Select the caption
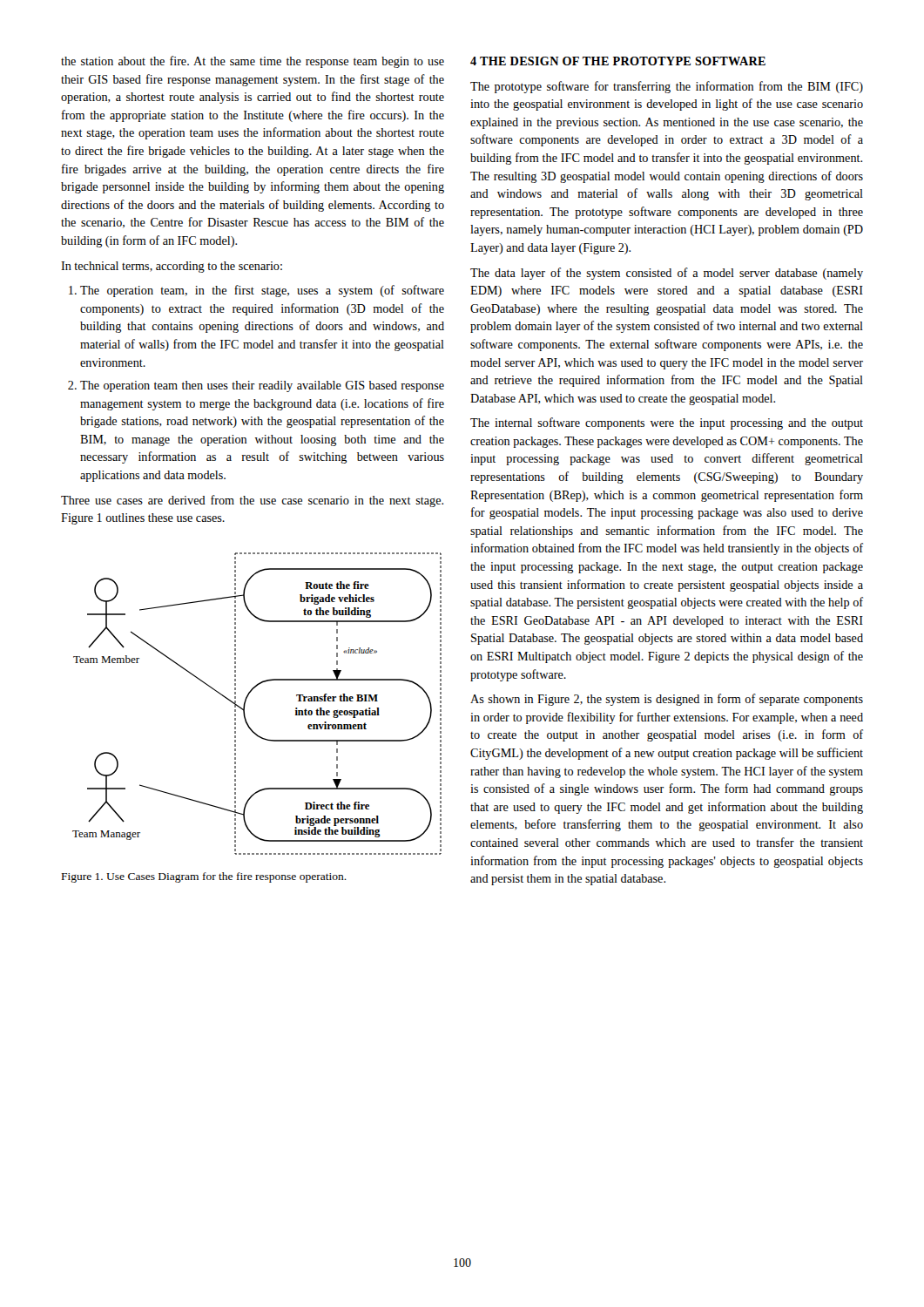 click(253, 877)
